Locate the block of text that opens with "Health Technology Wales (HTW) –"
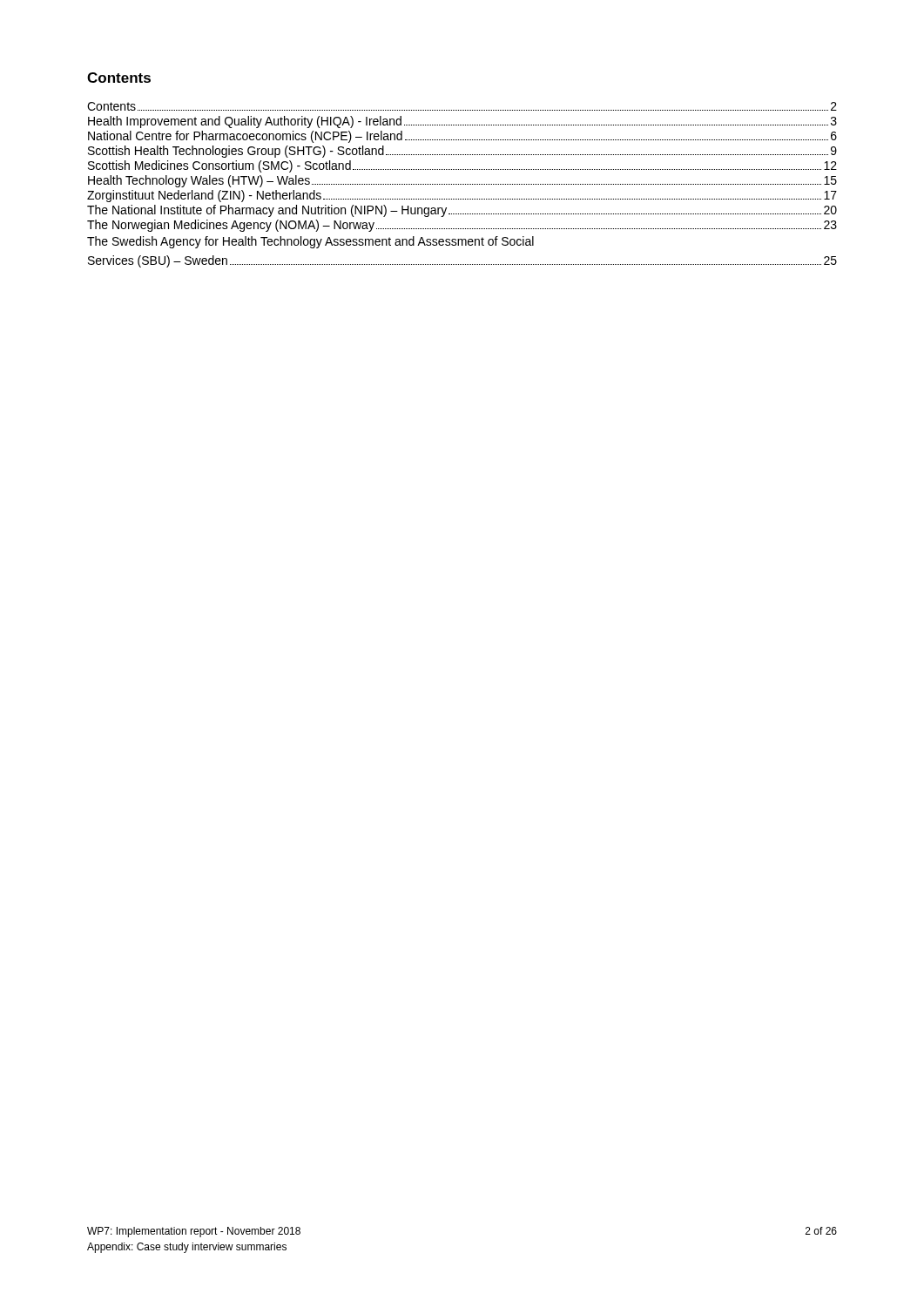 462,180
